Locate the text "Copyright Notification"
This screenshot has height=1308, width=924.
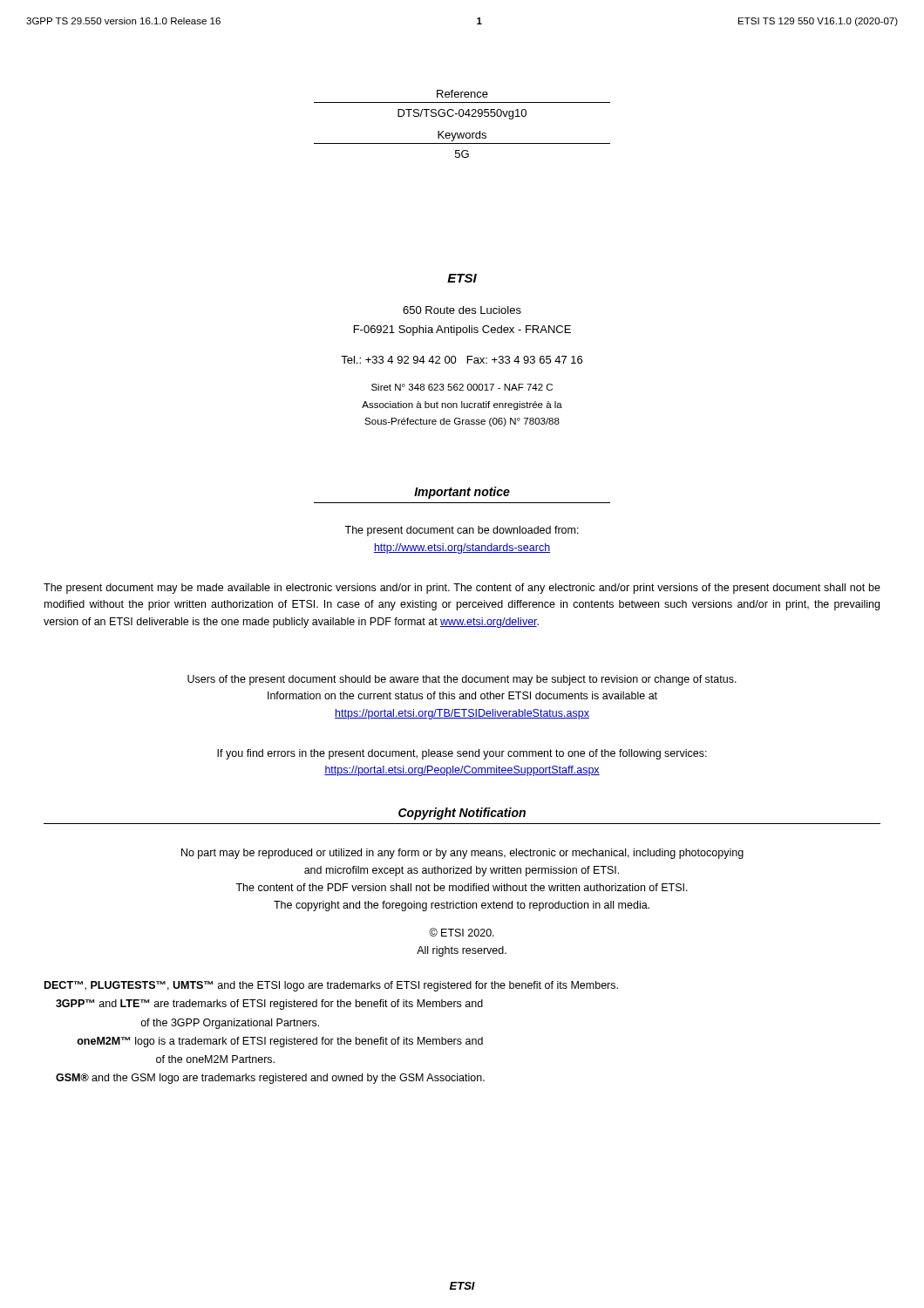462,815
